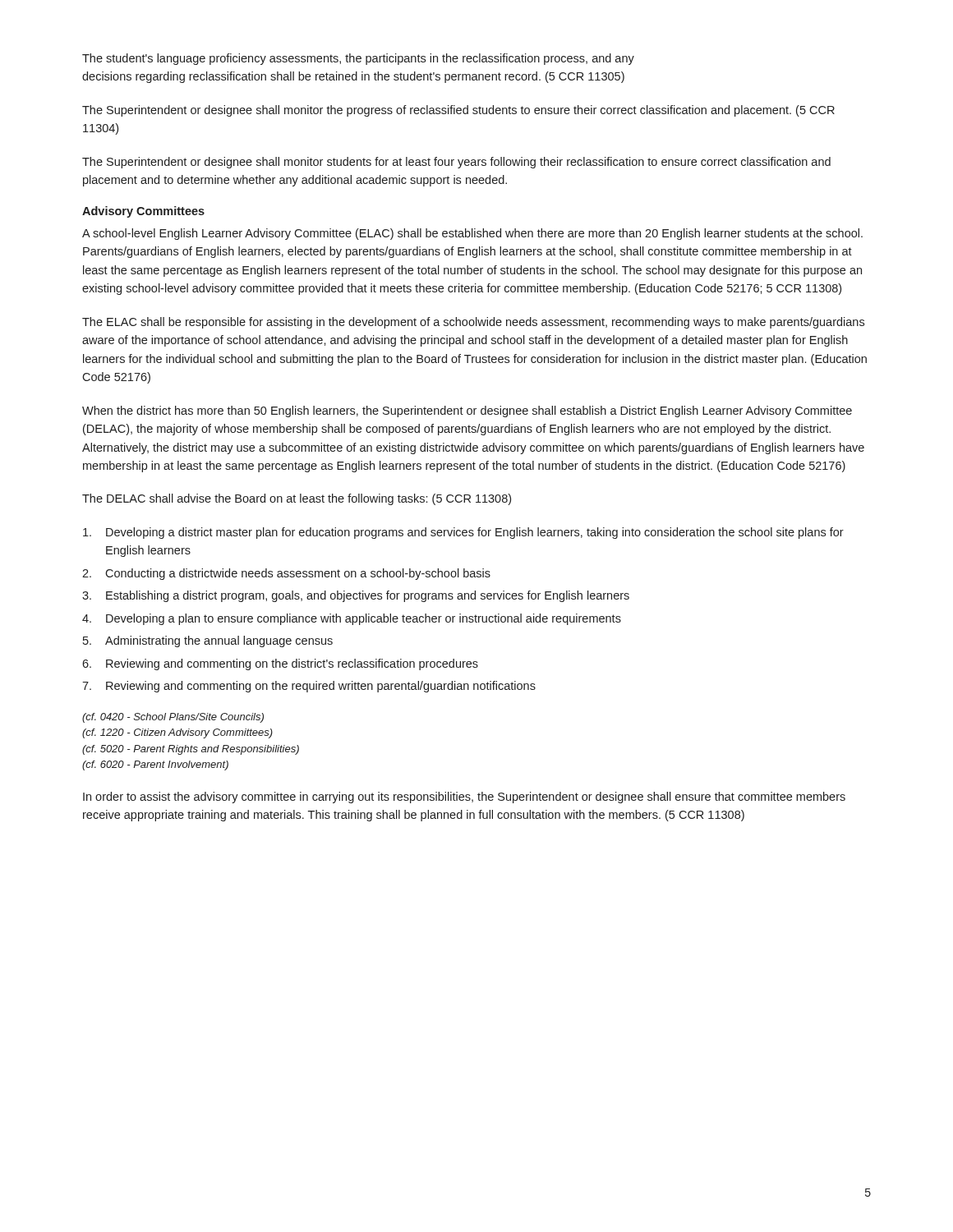Image resolution: width=953 pixels, height=1232 pixels.
Task: Locate the list item containing "7. Reviewing and commenting"
Action: (x=476, y=686)
